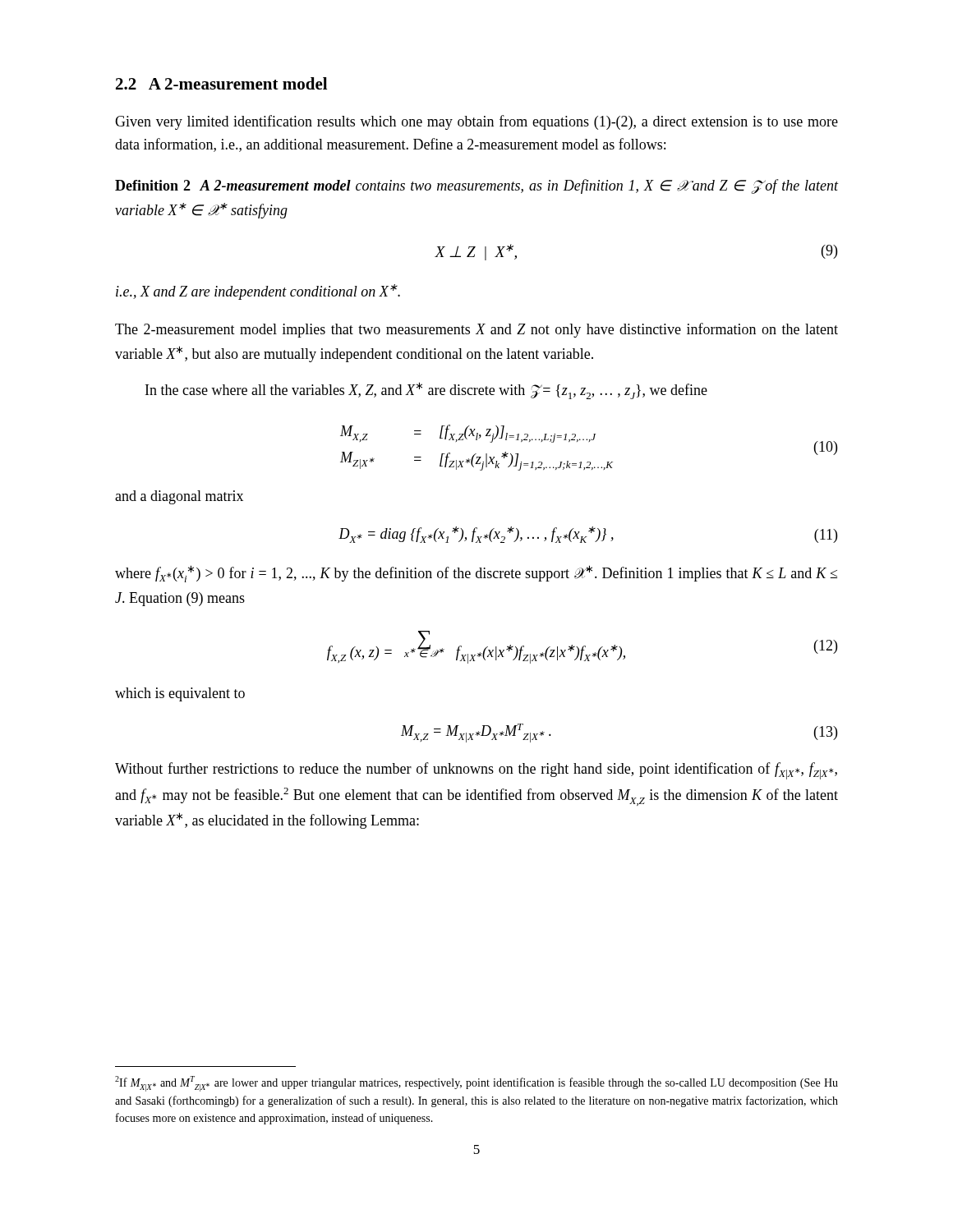This screenshot has height=1232, width=953.
Task: Click on the text that says "and a diagonal matrix"
Action: click(x=179, y=496)
